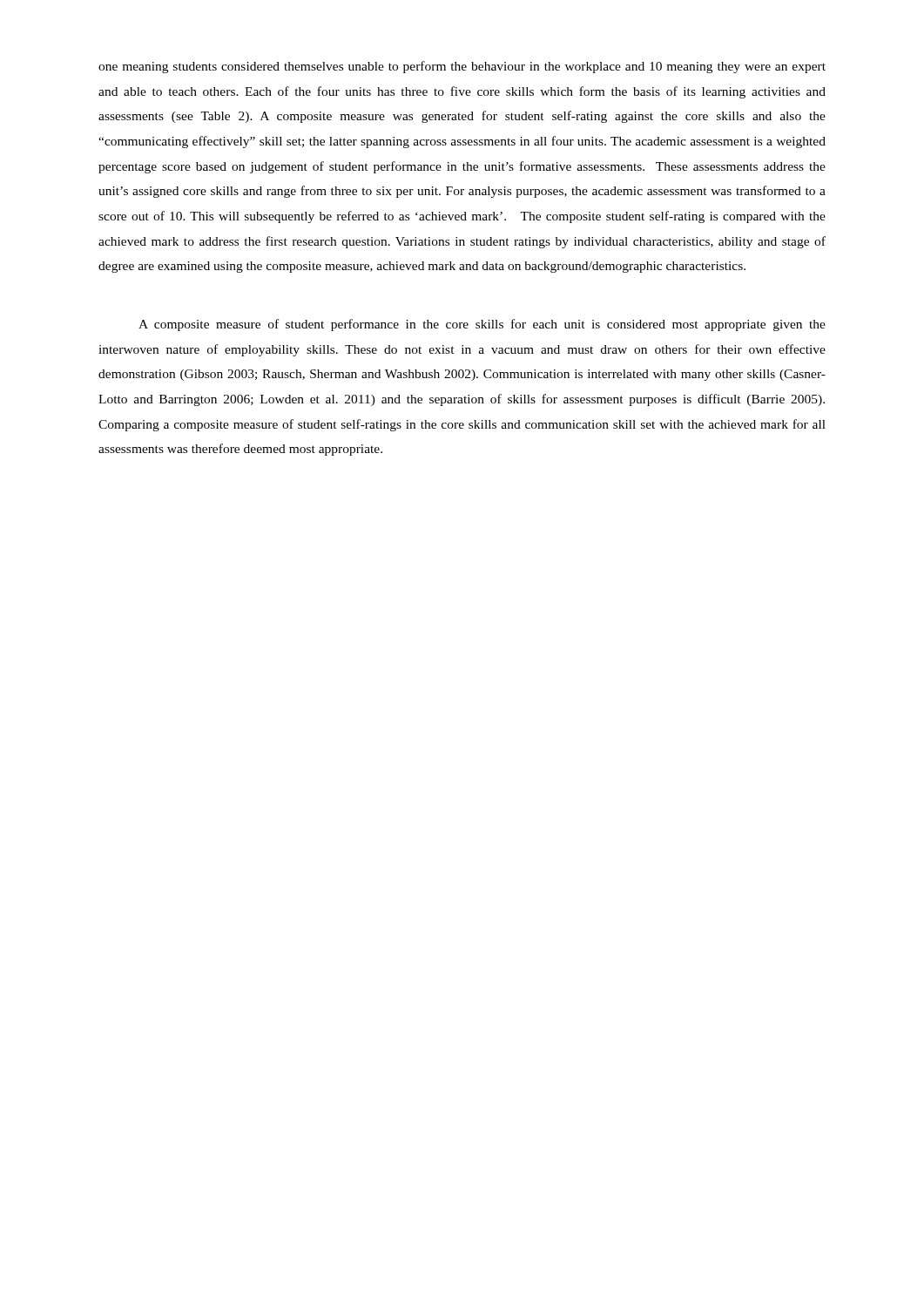Point to the region starting "one meaning students considered themselves unable to"
This screenshot has width=924, height=1307.
click(462, 166)
